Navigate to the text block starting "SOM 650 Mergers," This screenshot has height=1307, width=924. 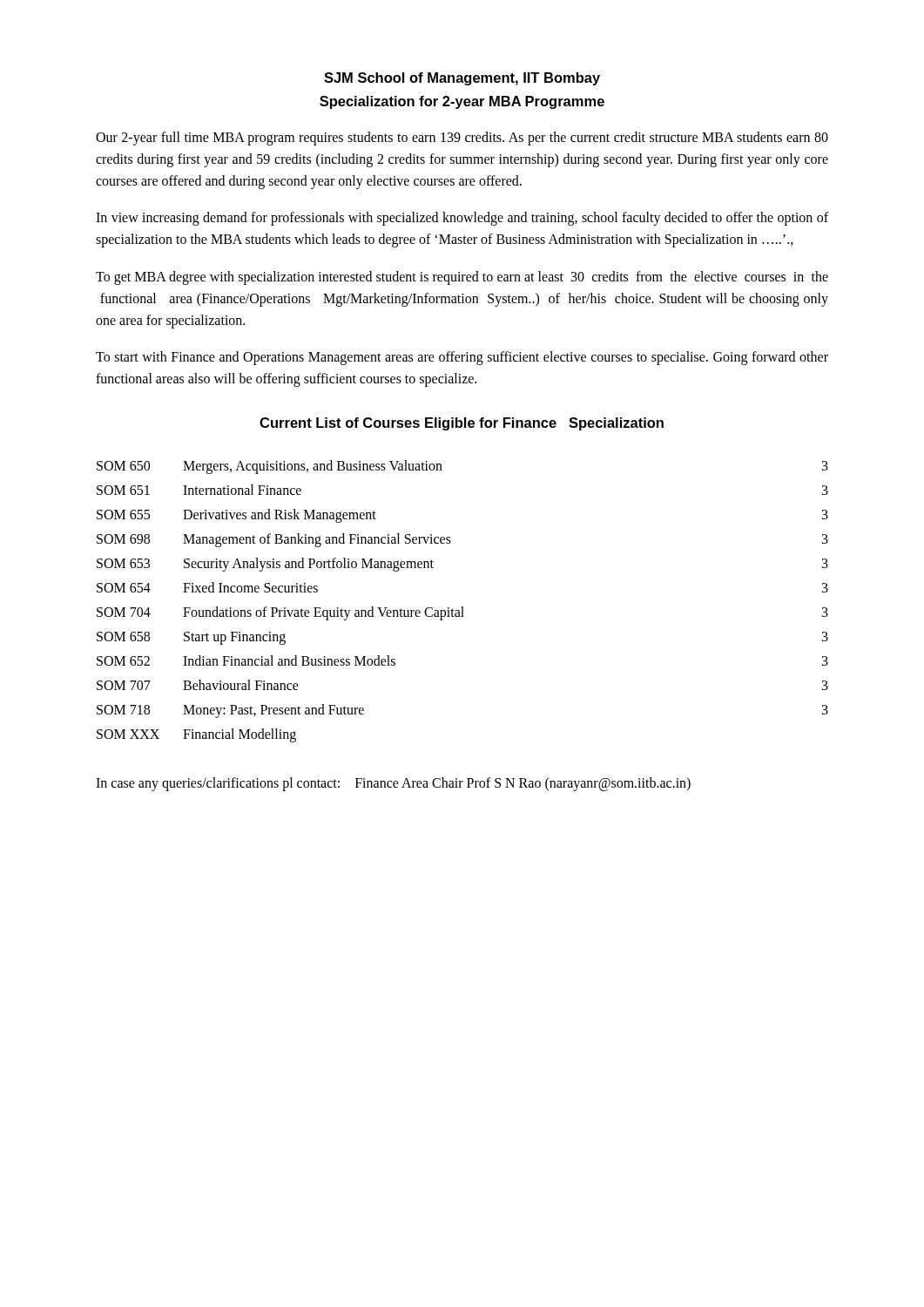[120, 467]
